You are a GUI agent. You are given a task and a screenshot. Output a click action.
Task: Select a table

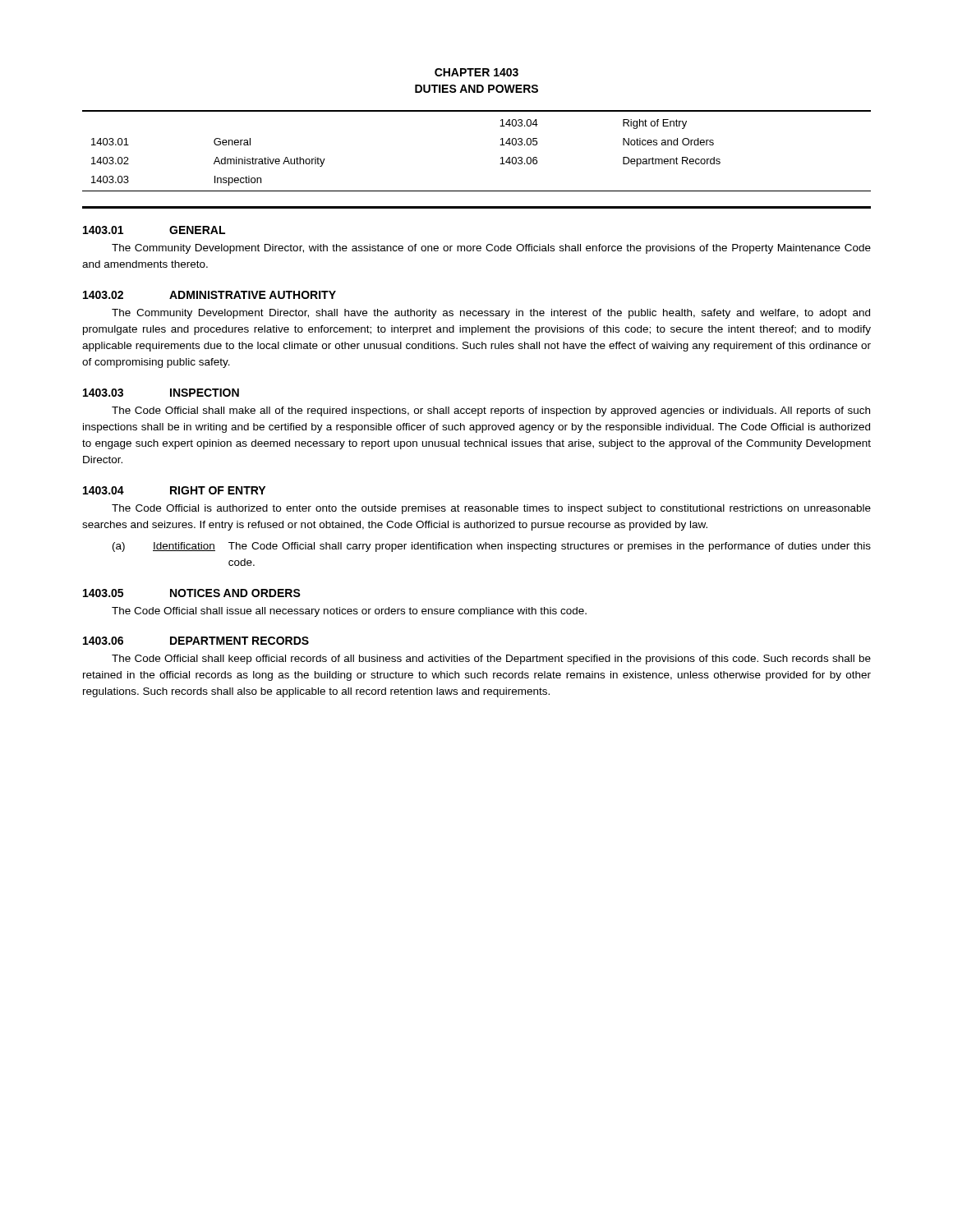[476, 151]
